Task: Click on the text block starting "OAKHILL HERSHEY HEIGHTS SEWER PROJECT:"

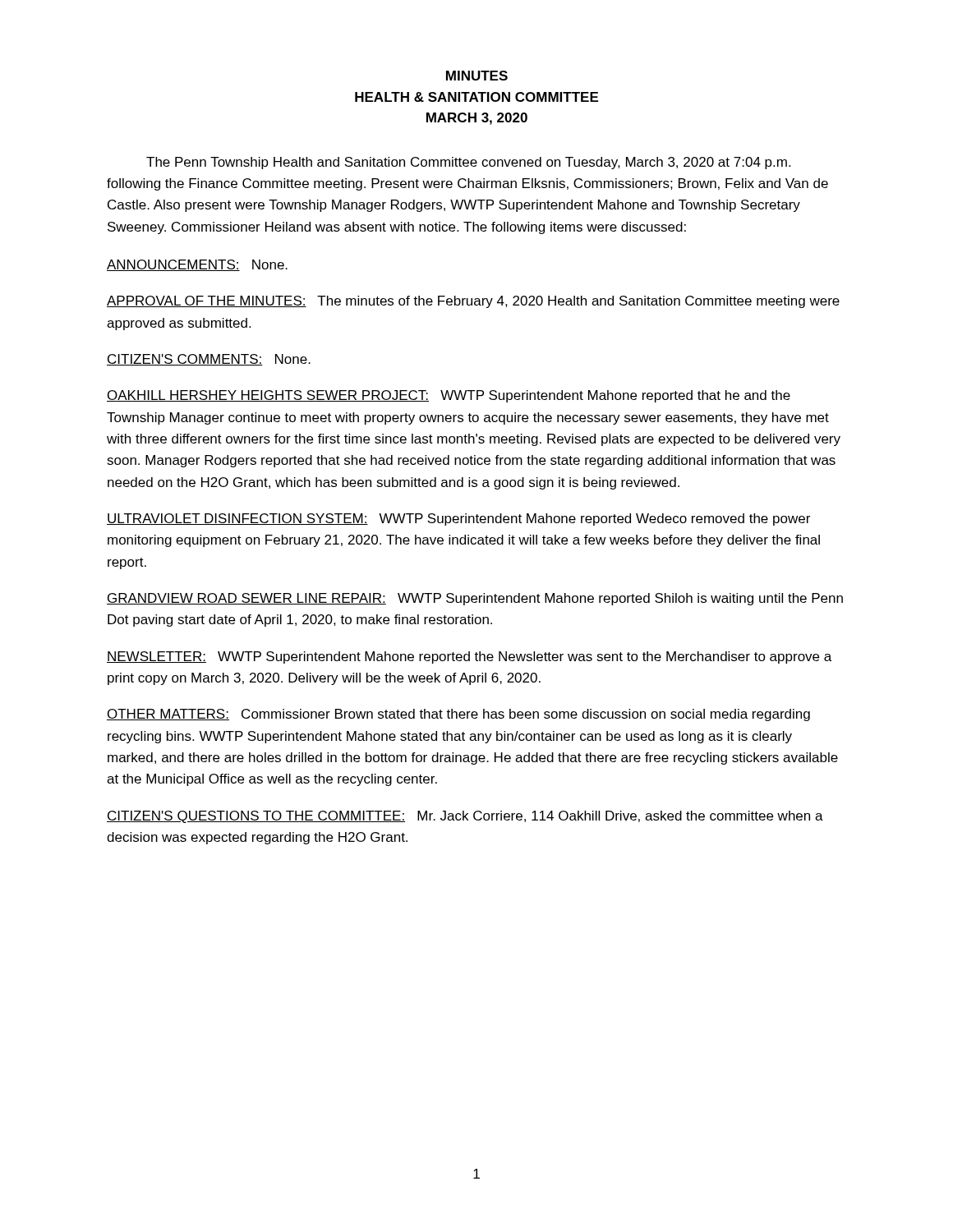Action: pyautogui.click(x=268, y=396)
